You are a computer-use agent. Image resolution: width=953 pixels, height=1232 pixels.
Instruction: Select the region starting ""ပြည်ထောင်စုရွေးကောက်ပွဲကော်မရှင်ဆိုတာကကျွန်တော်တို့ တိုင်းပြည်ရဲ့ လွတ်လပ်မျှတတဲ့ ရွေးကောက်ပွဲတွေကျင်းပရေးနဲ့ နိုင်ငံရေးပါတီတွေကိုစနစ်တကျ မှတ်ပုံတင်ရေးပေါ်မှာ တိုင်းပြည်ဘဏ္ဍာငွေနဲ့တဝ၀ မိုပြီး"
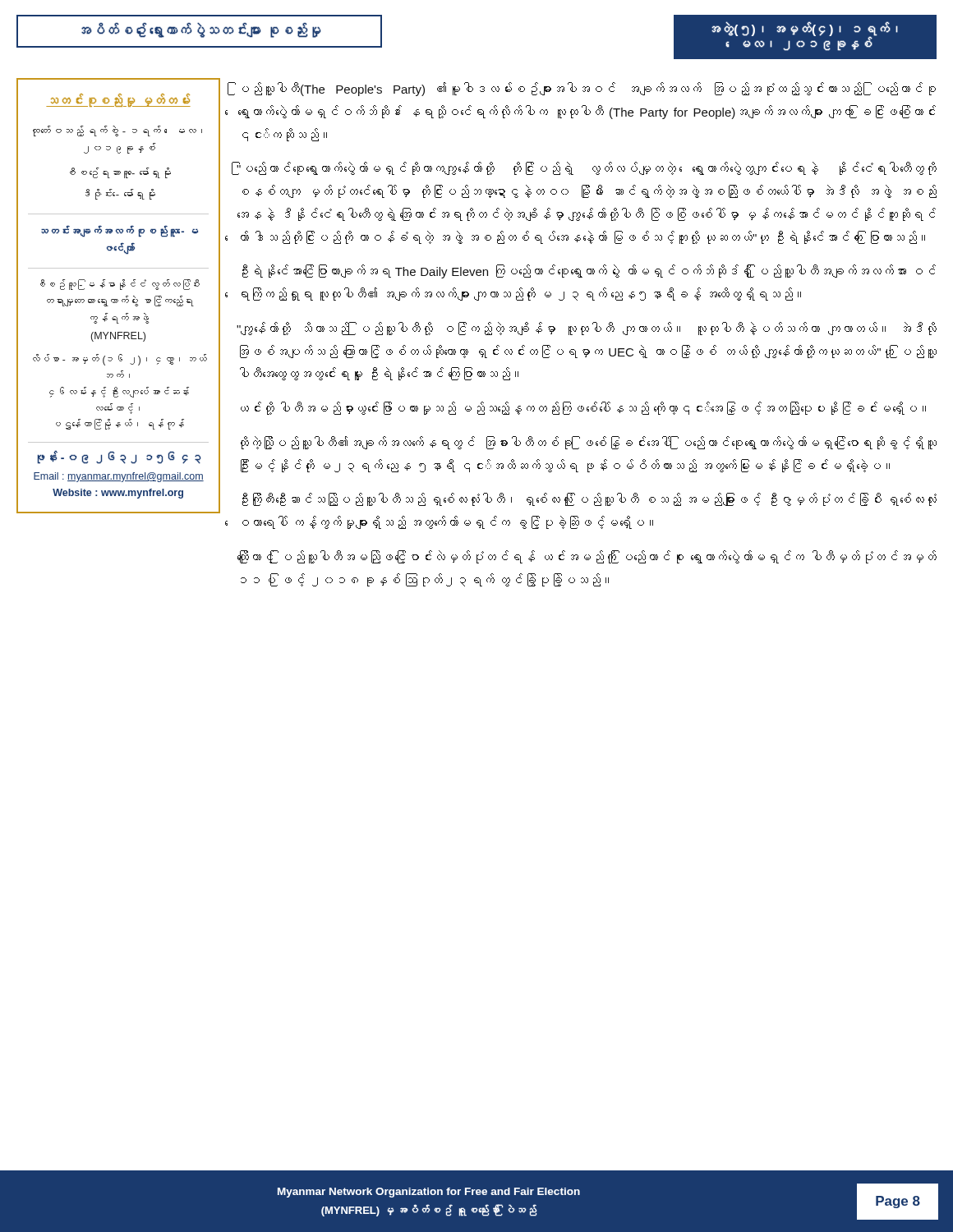coord(587,203)
